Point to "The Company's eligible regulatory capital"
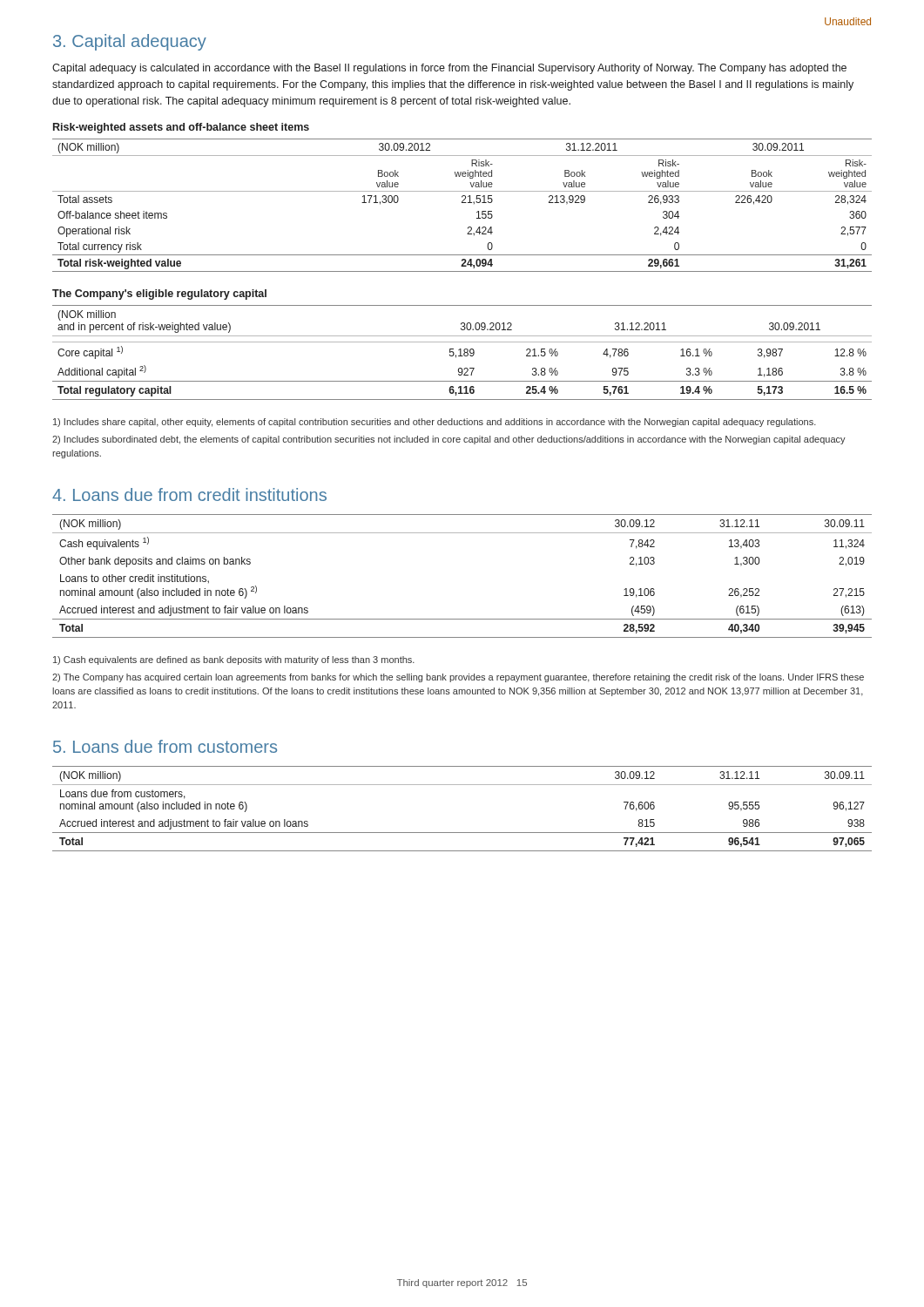Viewport: 924px width, 1307px height. pyautogui.click(x=160, y=294)
